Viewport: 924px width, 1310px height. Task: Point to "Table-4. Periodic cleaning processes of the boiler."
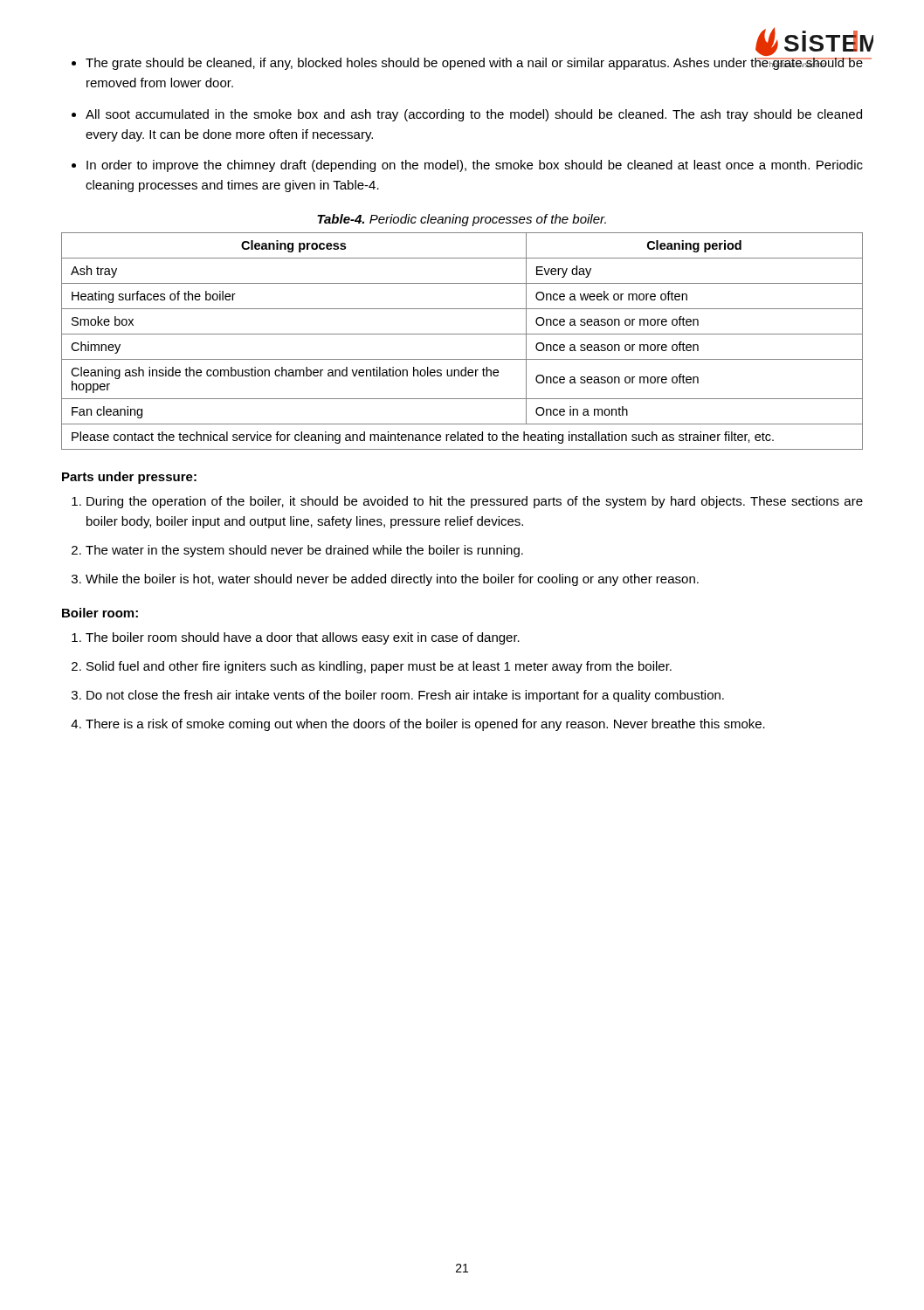(x=462, y=218)
